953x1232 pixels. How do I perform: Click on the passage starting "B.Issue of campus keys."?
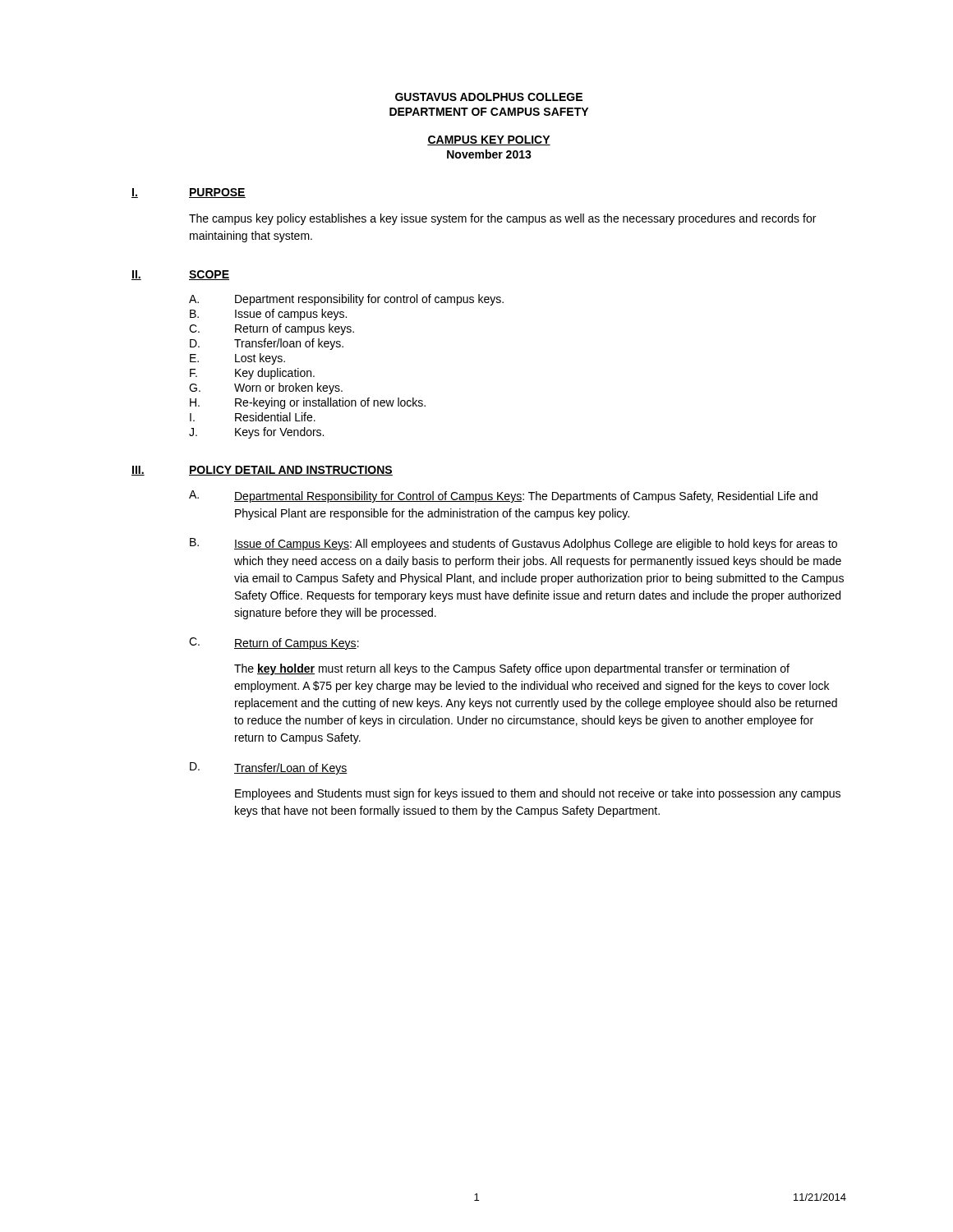click(268, 314)
